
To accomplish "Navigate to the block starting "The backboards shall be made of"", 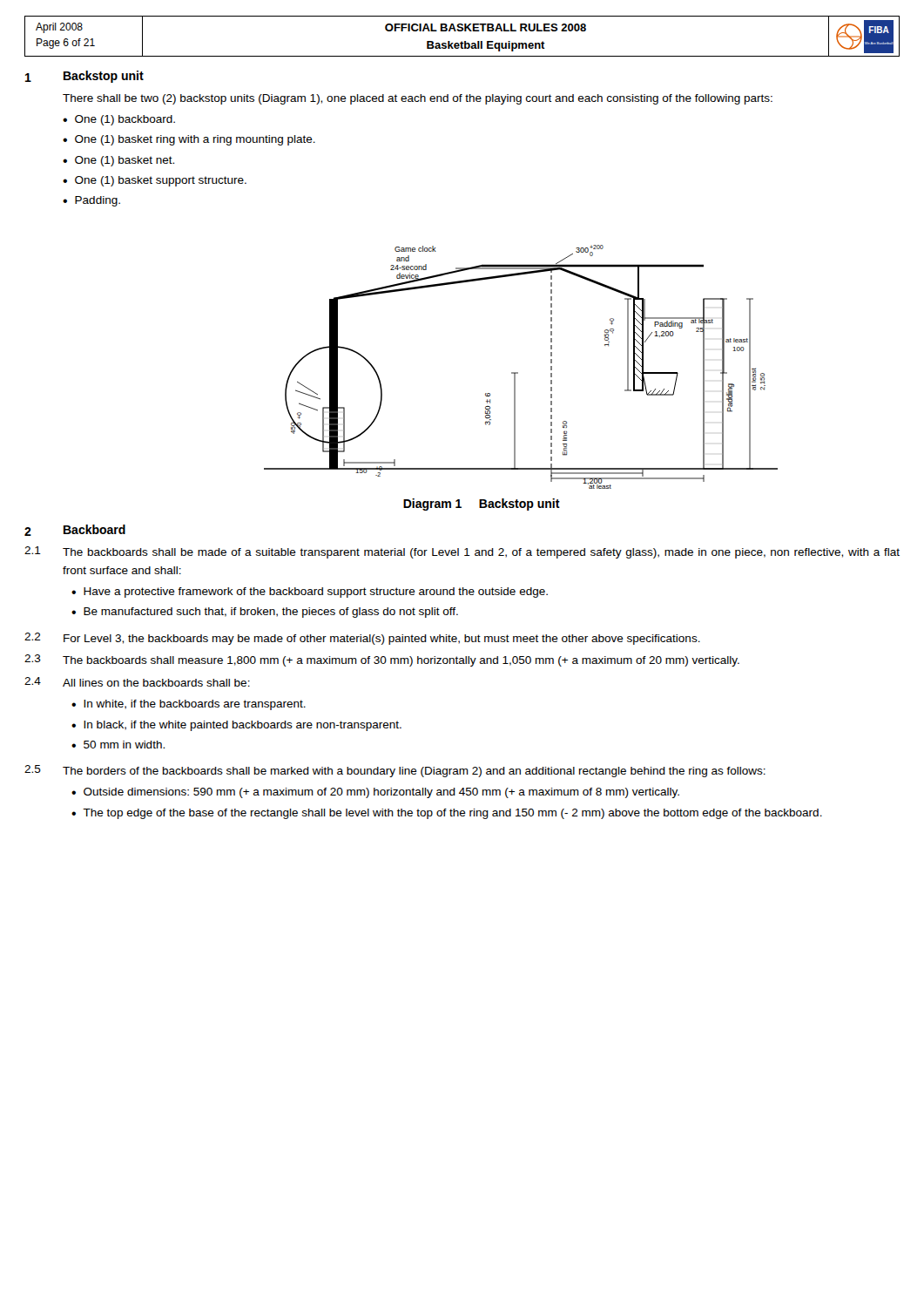I will 481,584.
